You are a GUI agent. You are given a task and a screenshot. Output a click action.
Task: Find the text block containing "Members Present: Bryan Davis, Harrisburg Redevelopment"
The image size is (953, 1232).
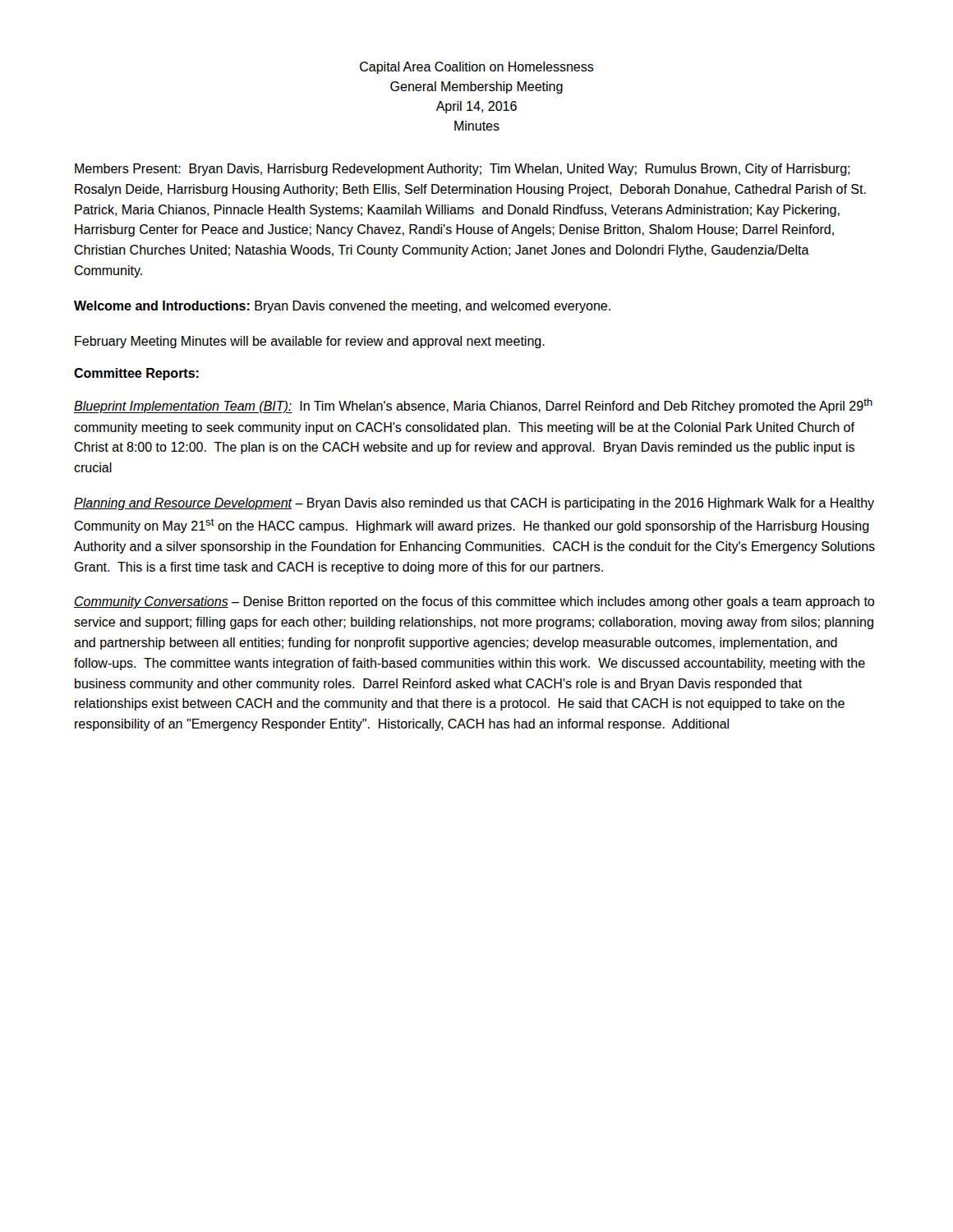coord(470,220)
